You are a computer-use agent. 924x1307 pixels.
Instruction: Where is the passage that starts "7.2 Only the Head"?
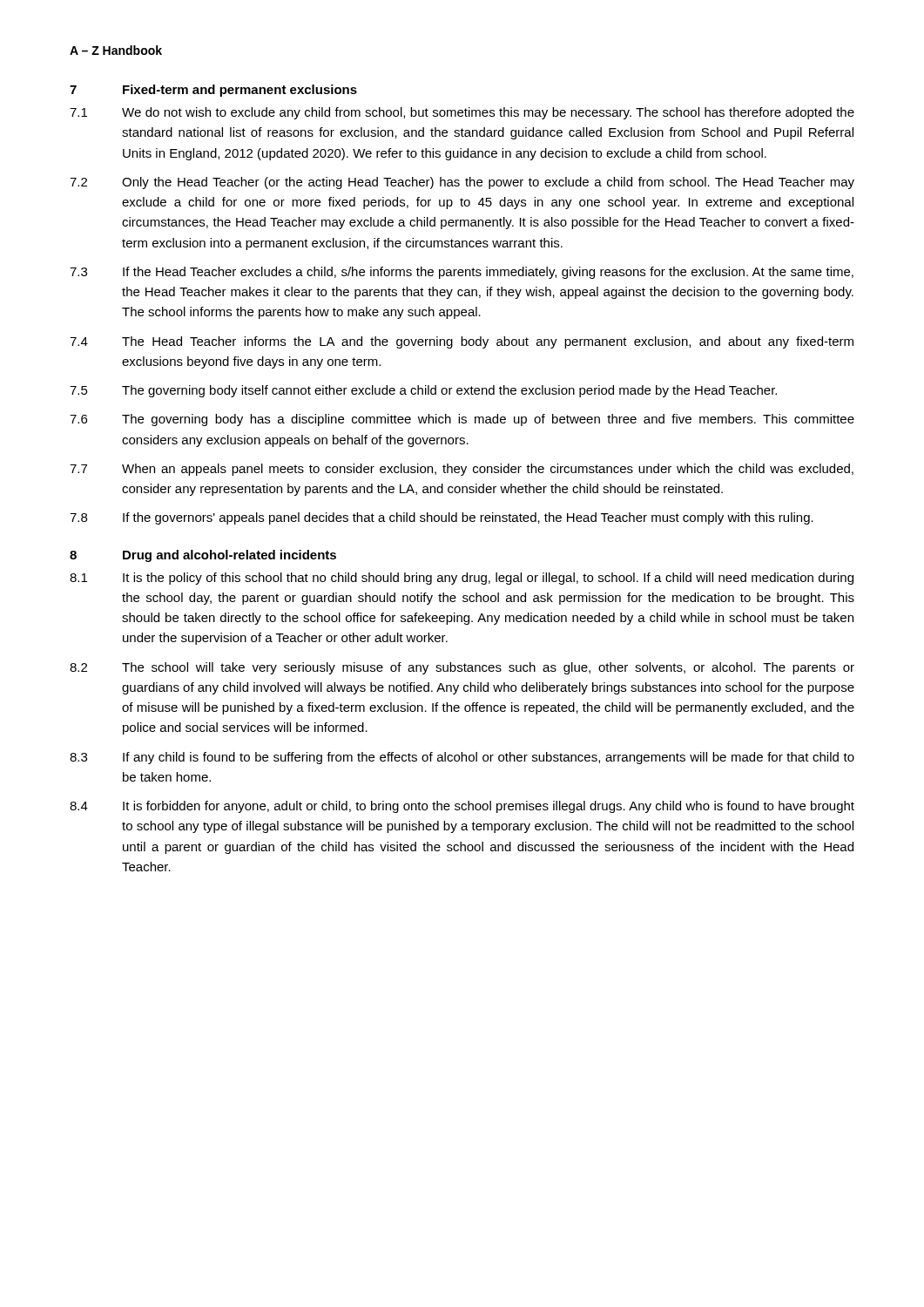pos(462,212)
